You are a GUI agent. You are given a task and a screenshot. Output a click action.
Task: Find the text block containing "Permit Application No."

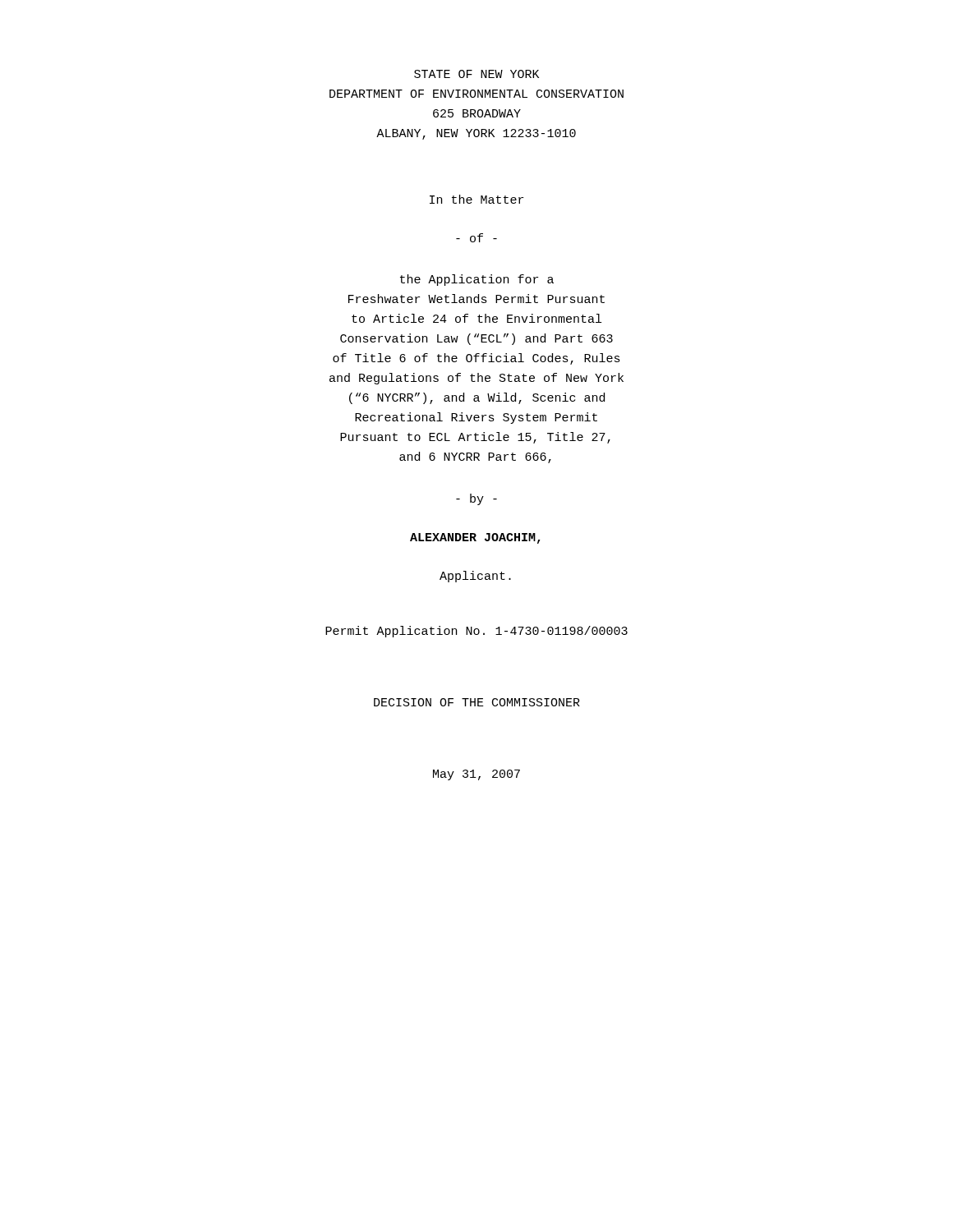coord(476,632)
